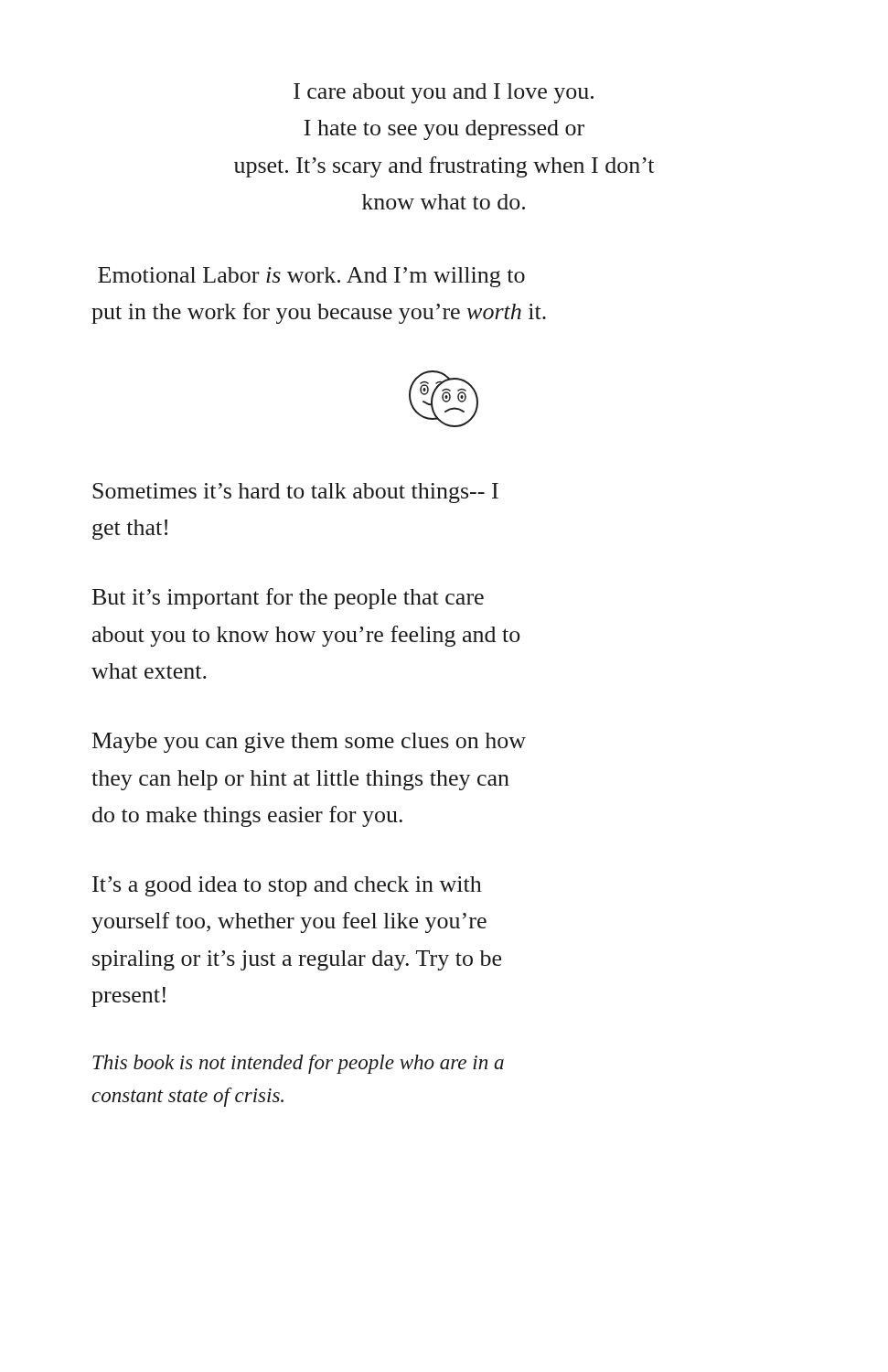Locate the block of text that opens with "Emotional Labor is work. And I’m willing"

[x=319, y=293]
